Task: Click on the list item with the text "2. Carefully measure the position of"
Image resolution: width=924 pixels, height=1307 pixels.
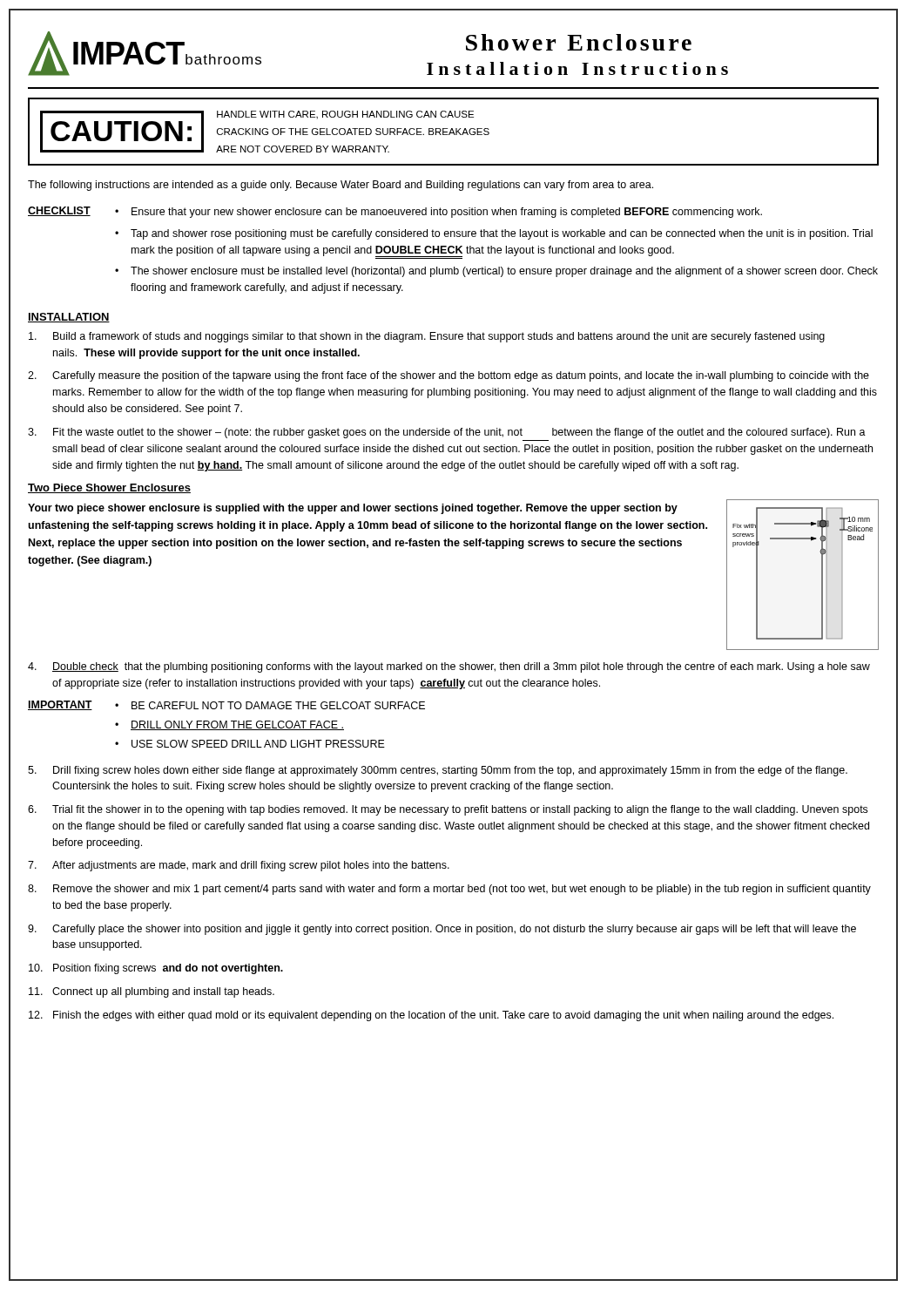Action: coord(453,393)
